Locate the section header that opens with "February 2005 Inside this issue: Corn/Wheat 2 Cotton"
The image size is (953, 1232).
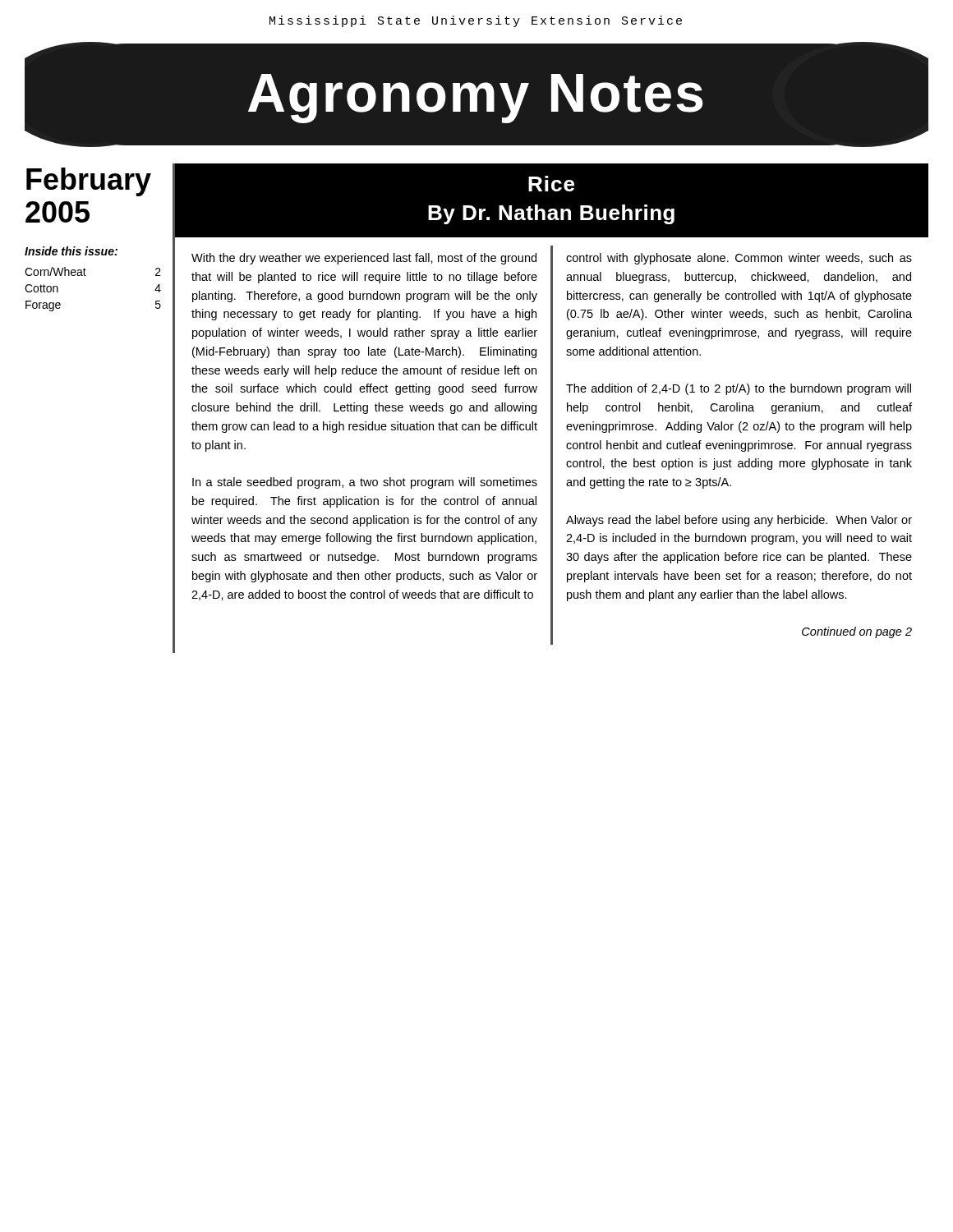click(x=94, y=238)
